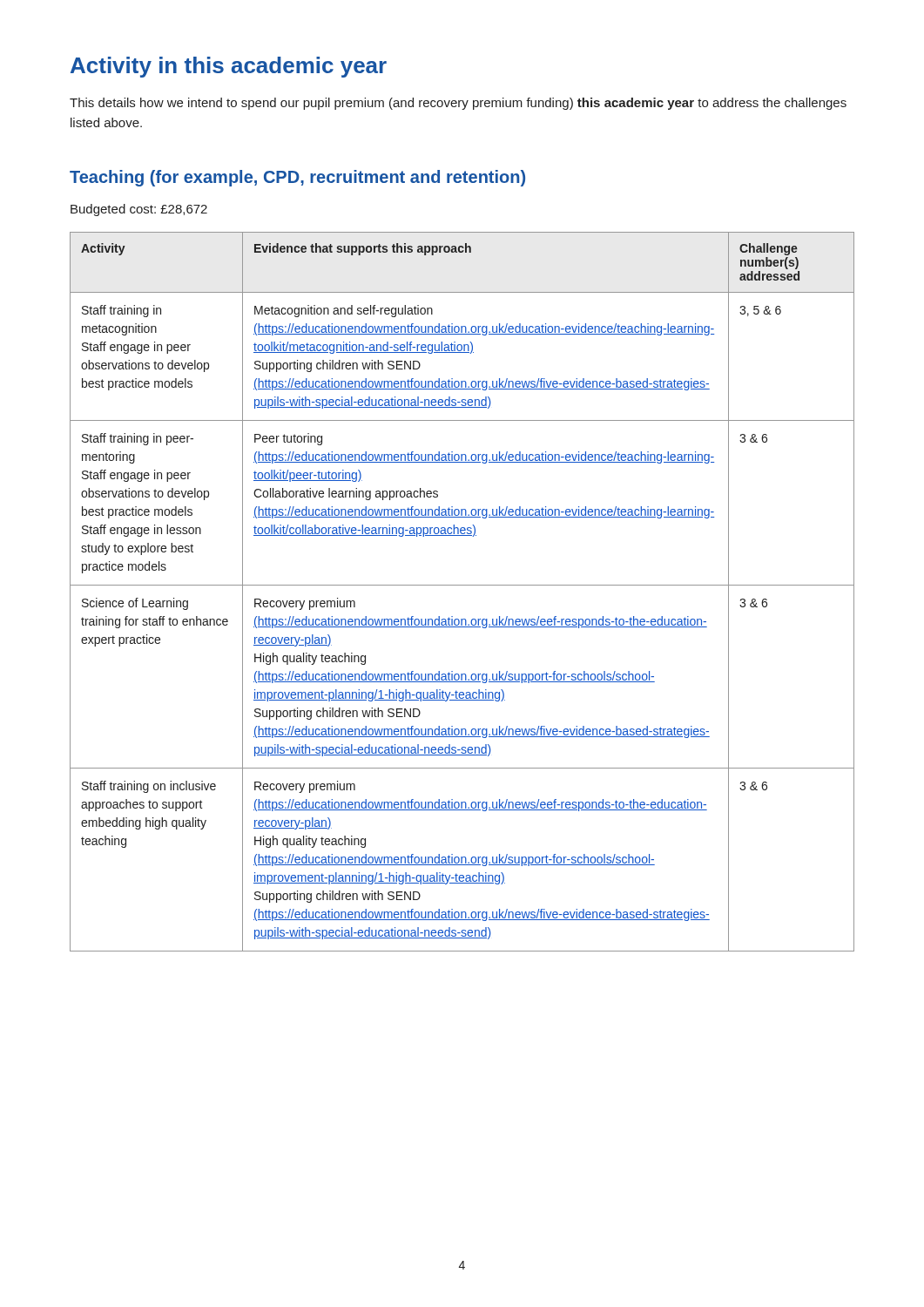The width and height of the screenshot is (924, 1307).
Task: Where does it say "Activity in this academic year"?
Action: (x=228, y=66)
